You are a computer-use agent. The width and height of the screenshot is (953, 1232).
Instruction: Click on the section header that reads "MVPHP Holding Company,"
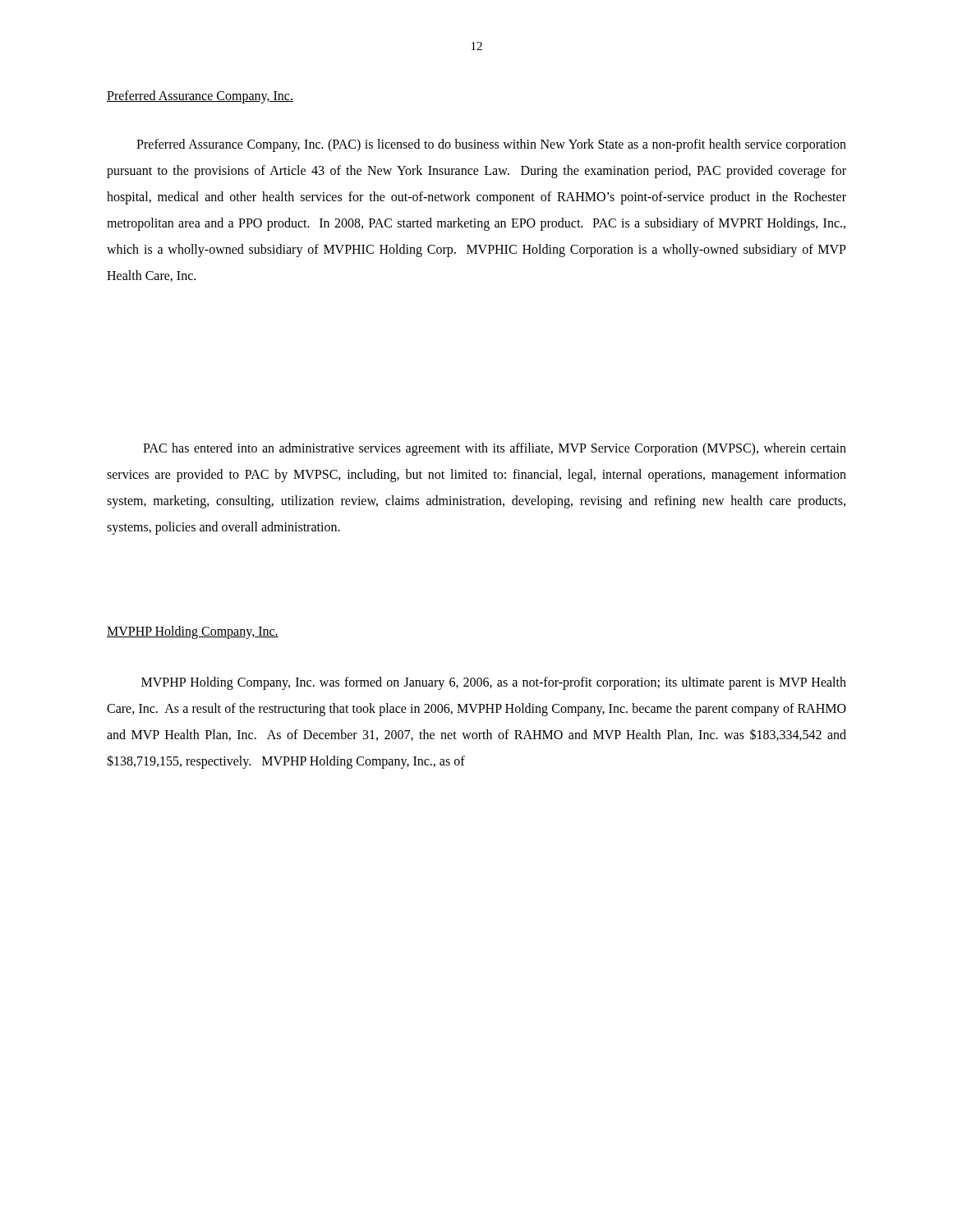pos(193,631)
